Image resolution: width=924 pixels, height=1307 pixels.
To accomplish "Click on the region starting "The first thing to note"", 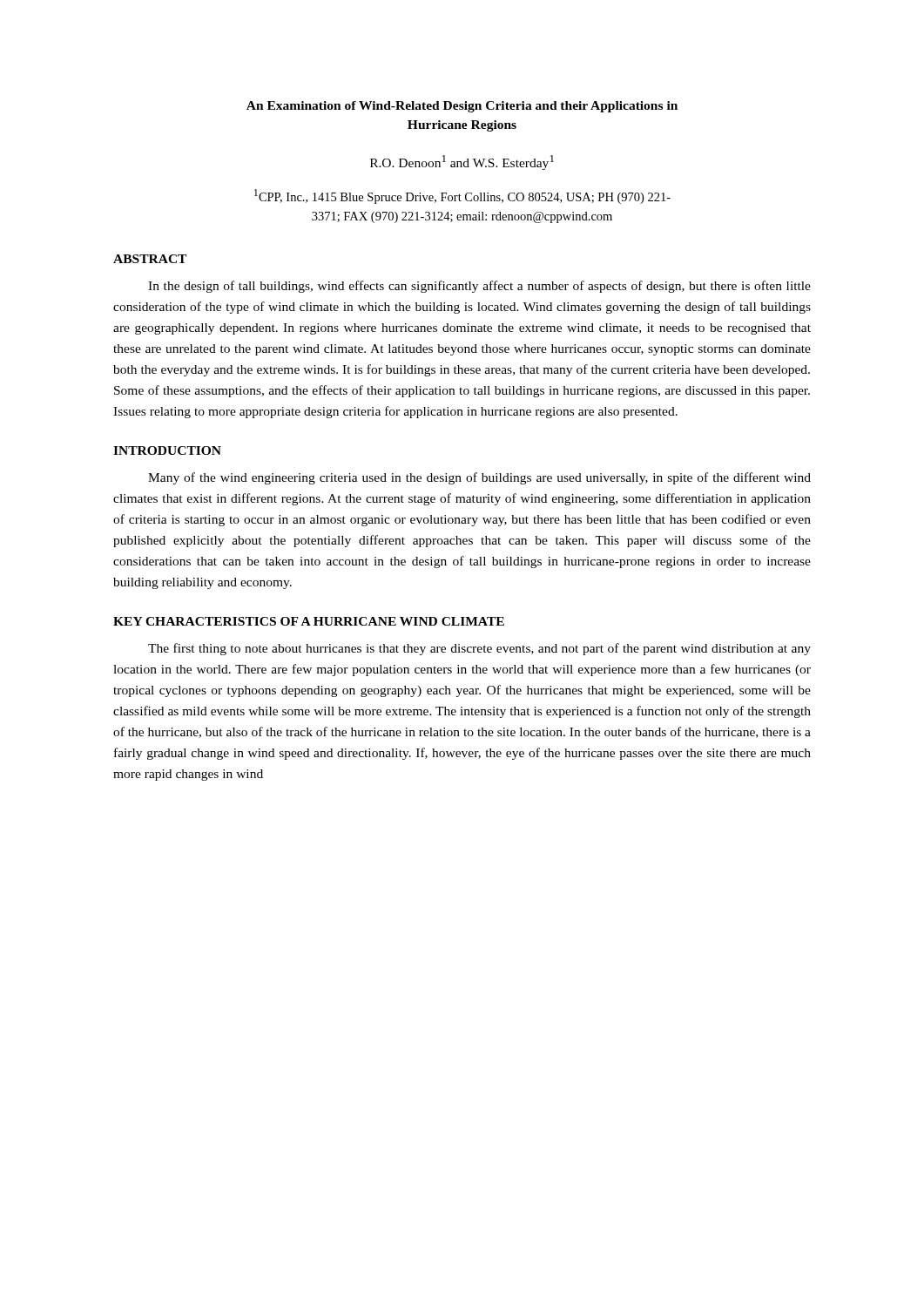I will click(x=462, y=711).
